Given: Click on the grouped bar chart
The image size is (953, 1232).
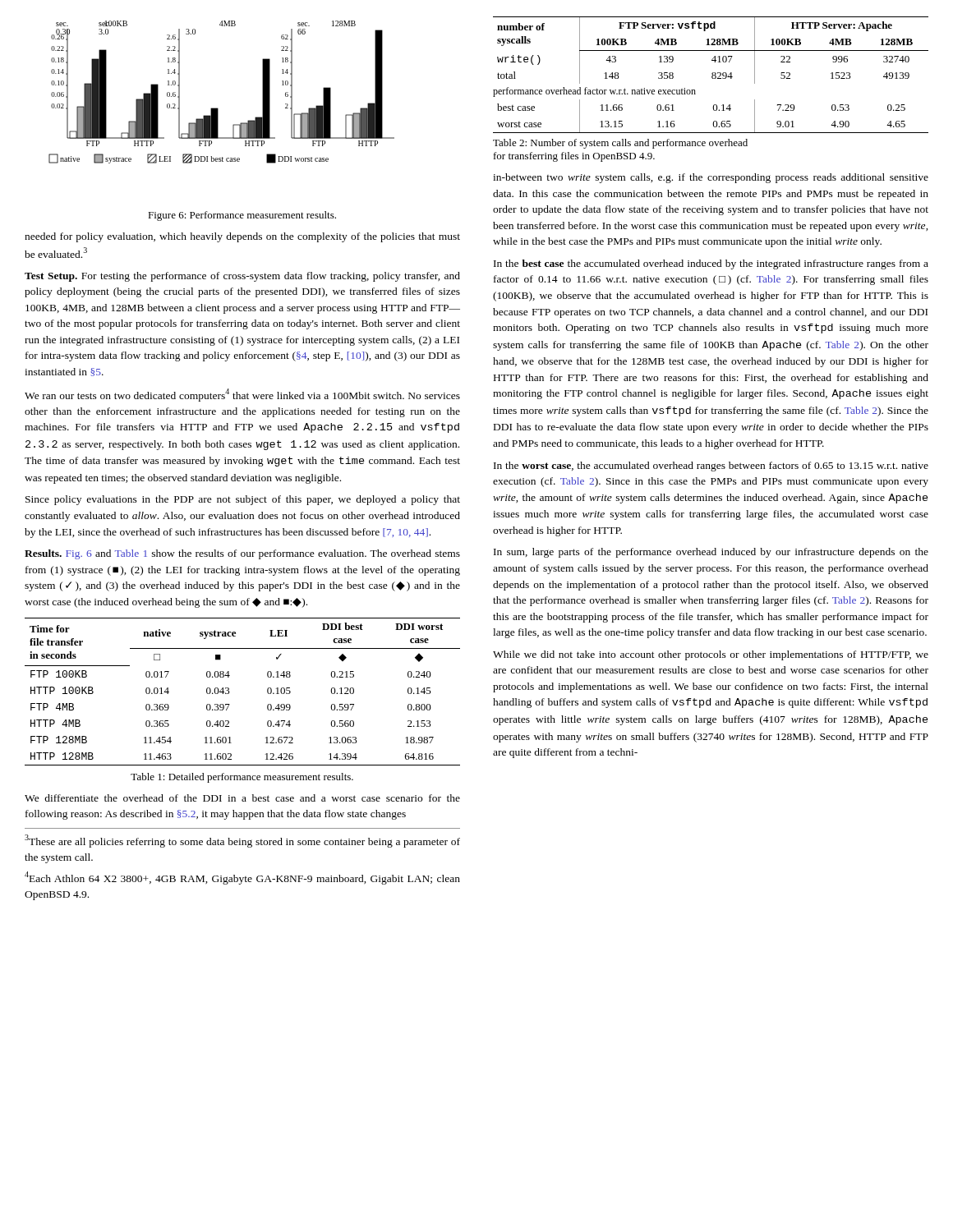Looking at the screenshot, I should coord(242,112).
